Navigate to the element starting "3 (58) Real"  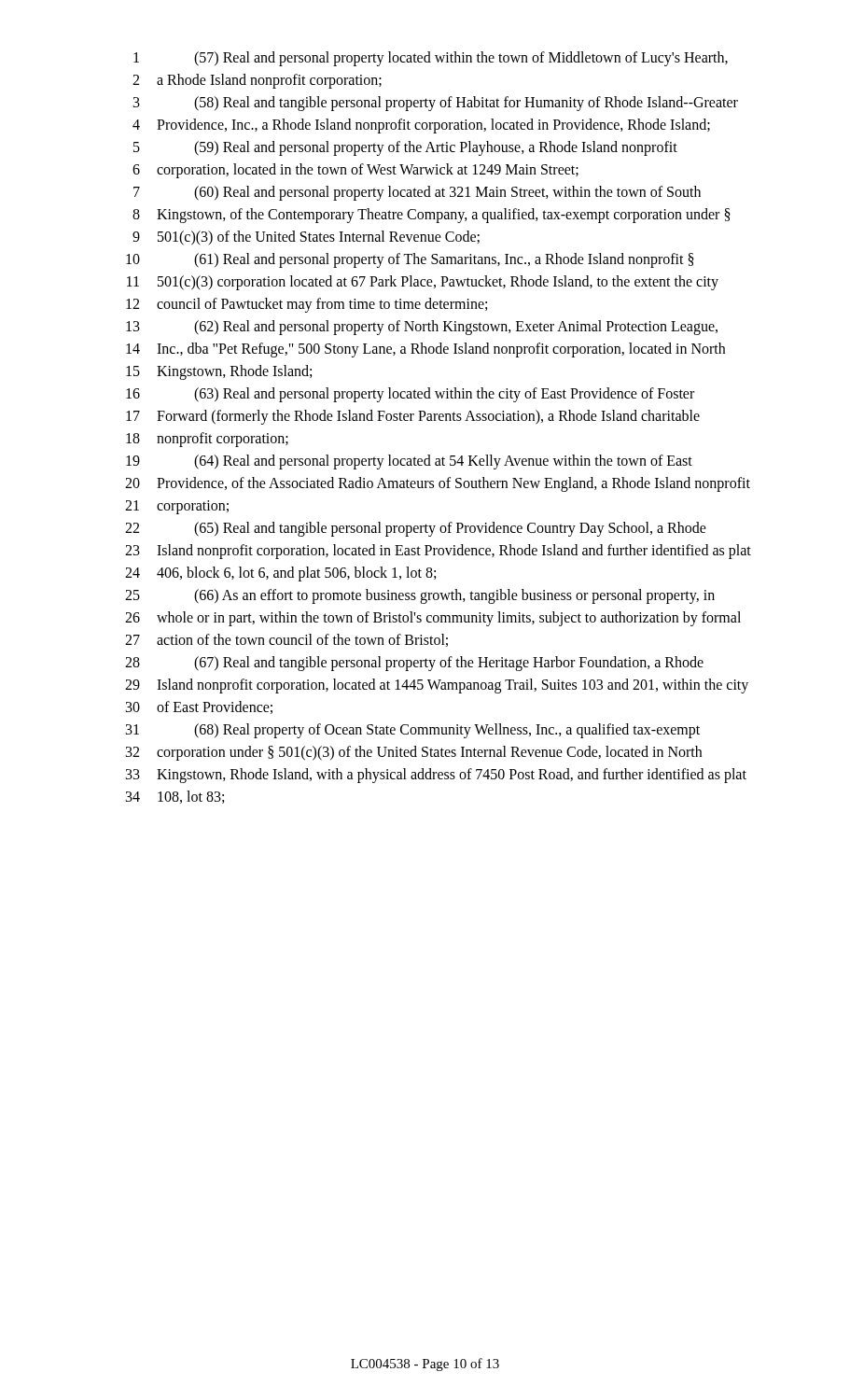click(439, 103)
